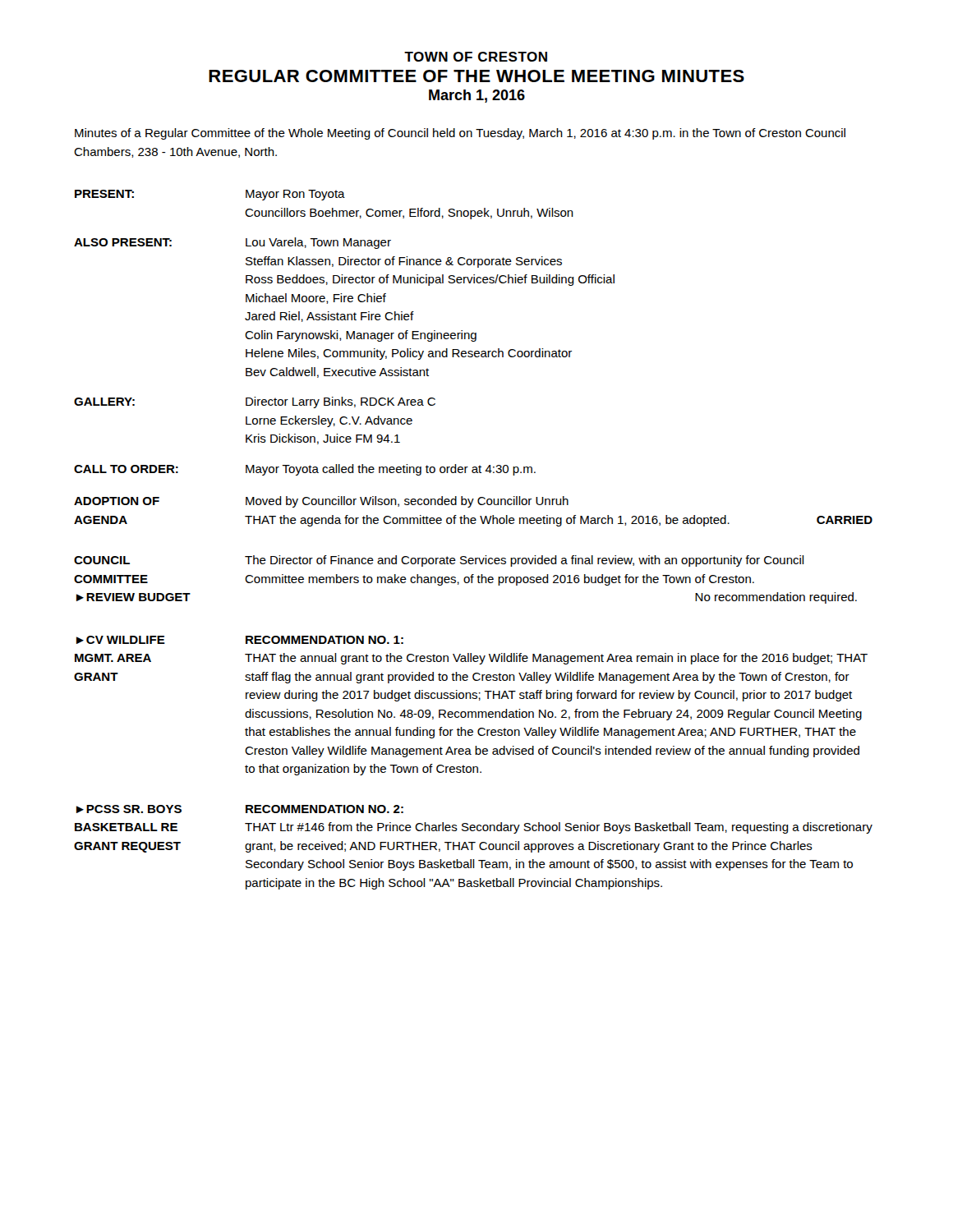Where is the passage that starts "ADOPTION OFAGENDA Moved by"?

(476, 509)
